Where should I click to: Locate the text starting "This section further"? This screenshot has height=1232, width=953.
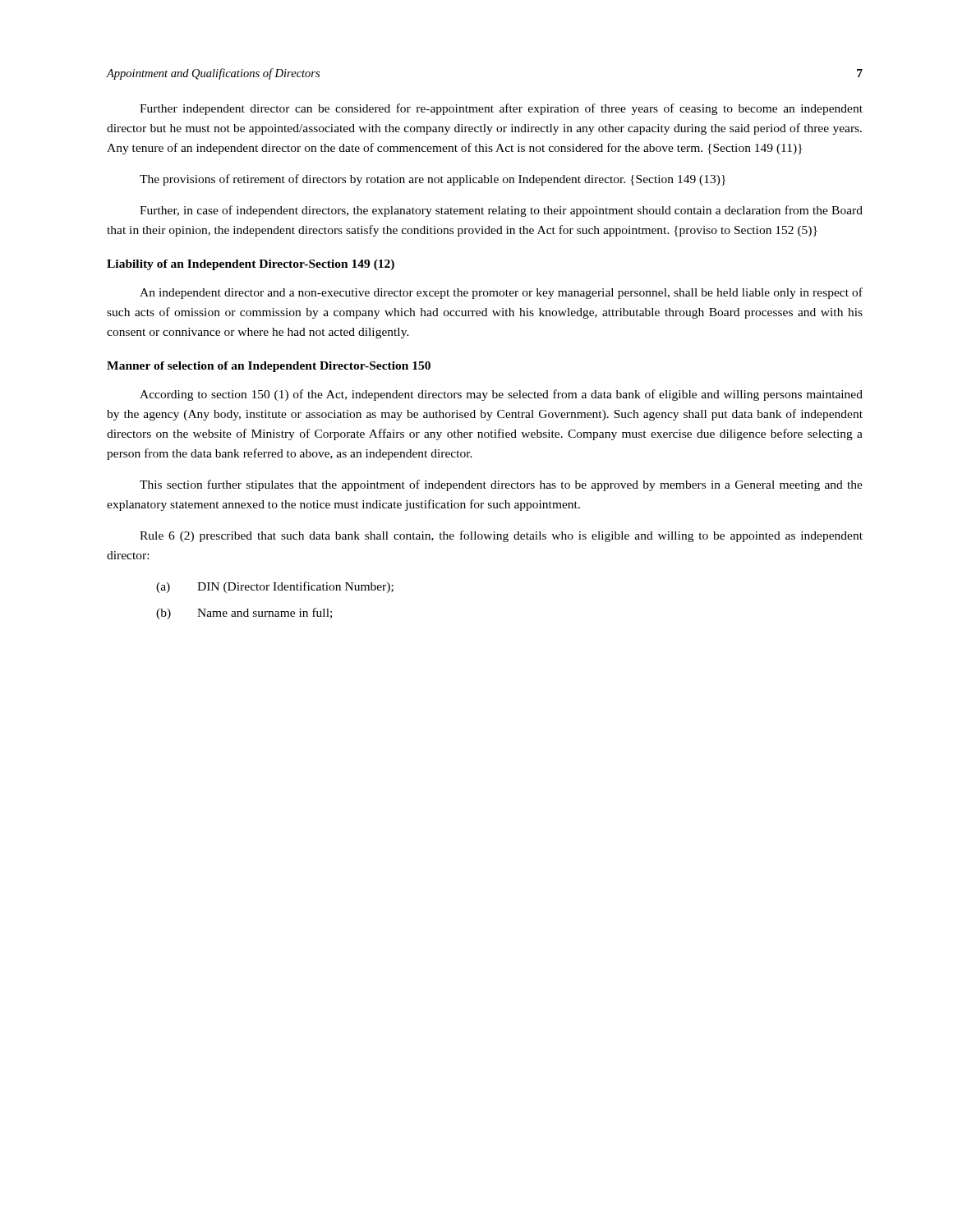[485, 494]
